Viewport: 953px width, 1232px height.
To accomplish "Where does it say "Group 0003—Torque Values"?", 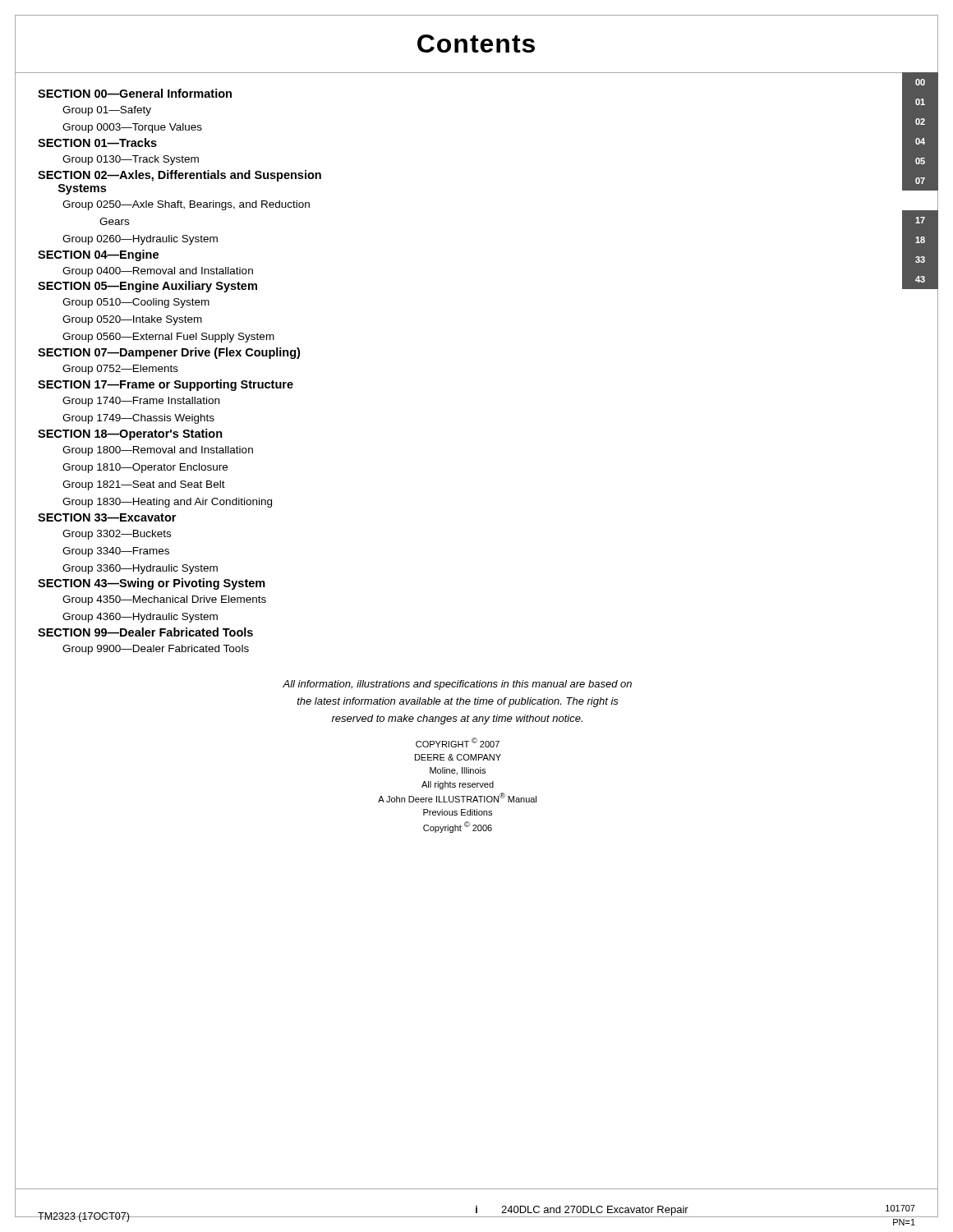I will pos(132,128).
